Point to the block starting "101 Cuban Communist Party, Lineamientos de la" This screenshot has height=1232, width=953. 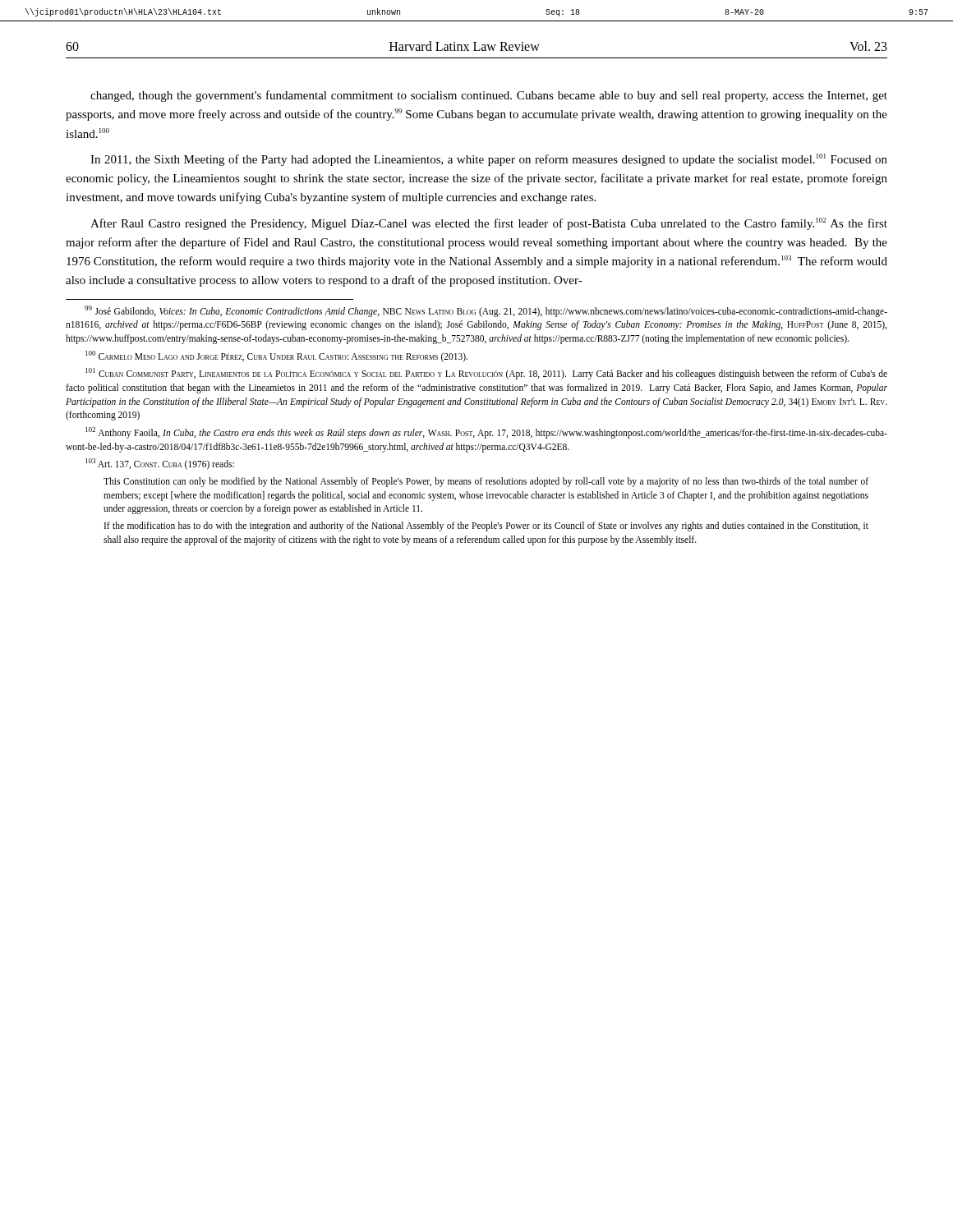(x=476, y=395)
